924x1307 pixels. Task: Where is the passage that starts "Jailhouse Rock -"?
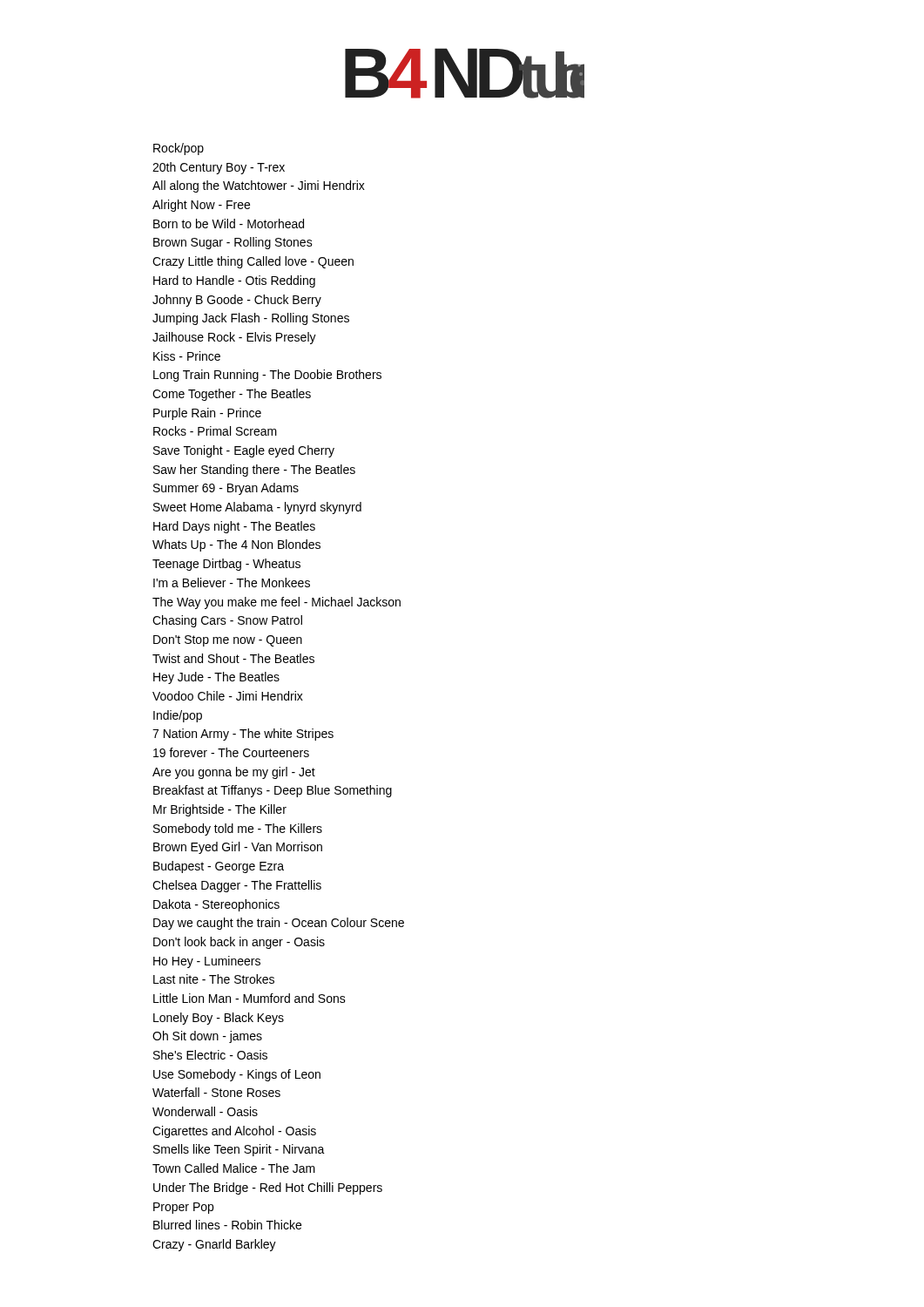234,338
